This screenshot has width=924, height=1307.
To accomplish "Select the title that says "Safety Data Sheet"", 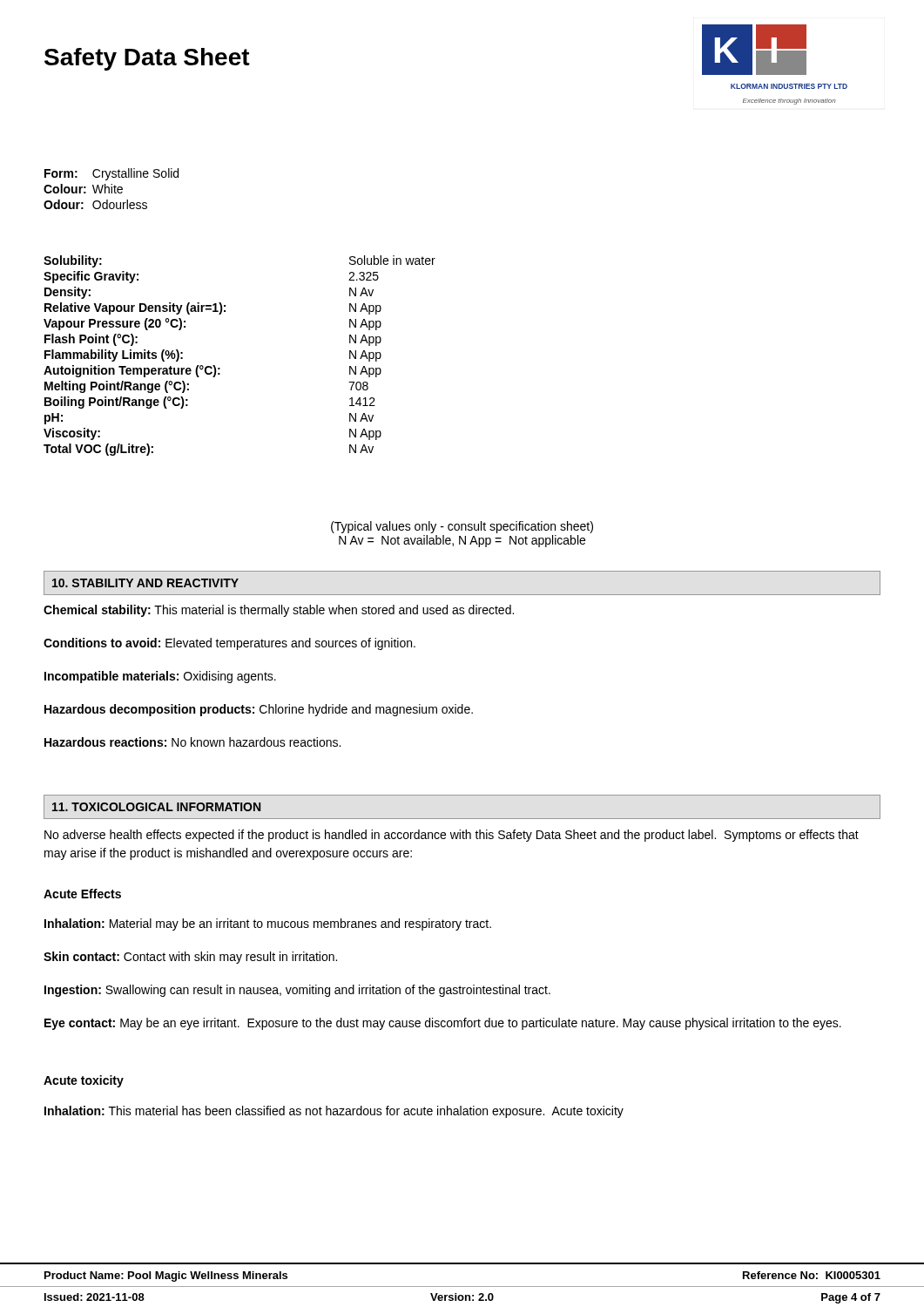I will click(x=147, y=57).
